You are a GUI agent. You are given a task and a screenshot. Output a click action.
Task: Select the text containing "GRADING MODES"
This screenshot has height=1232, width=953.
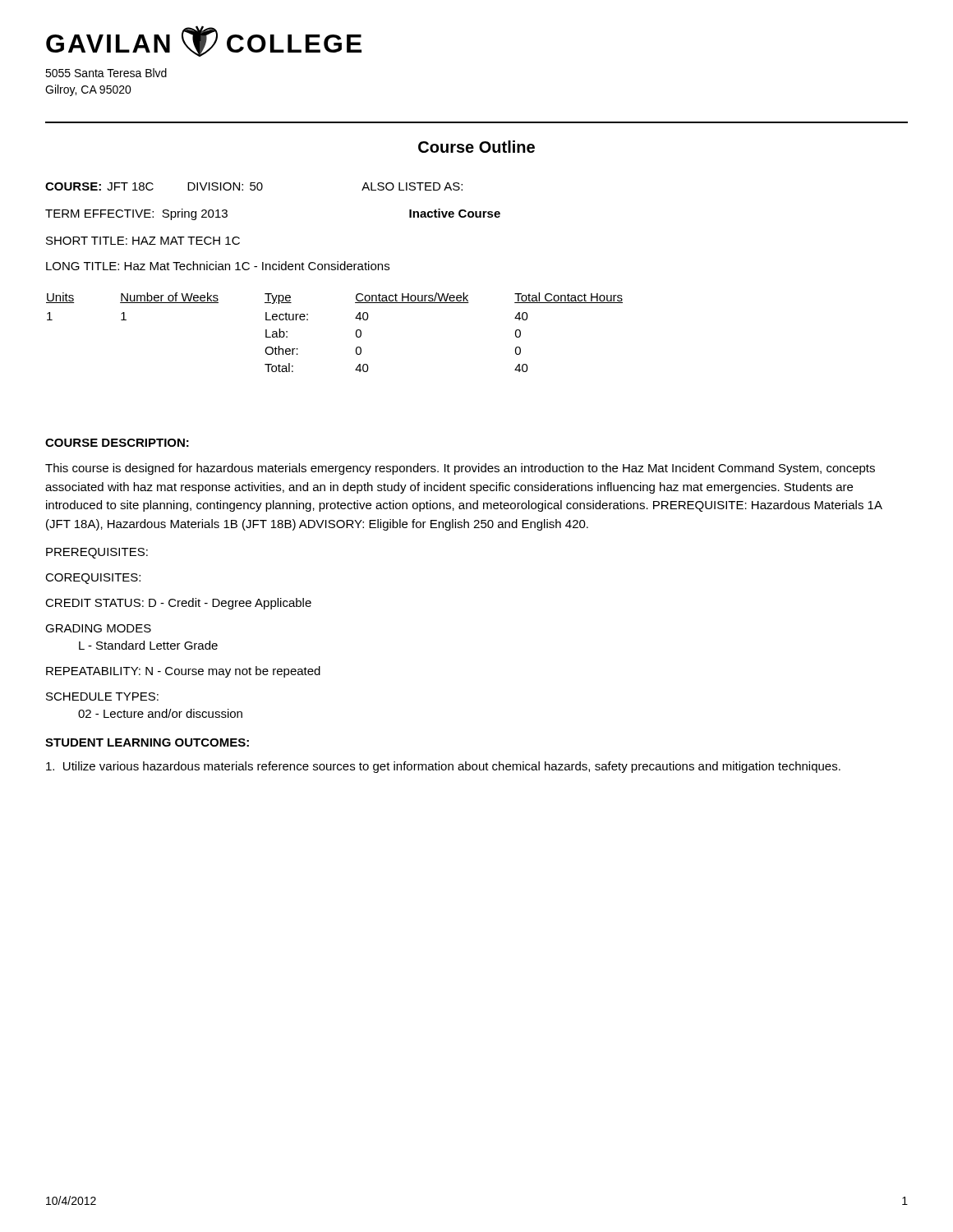(x=98, y=628)
